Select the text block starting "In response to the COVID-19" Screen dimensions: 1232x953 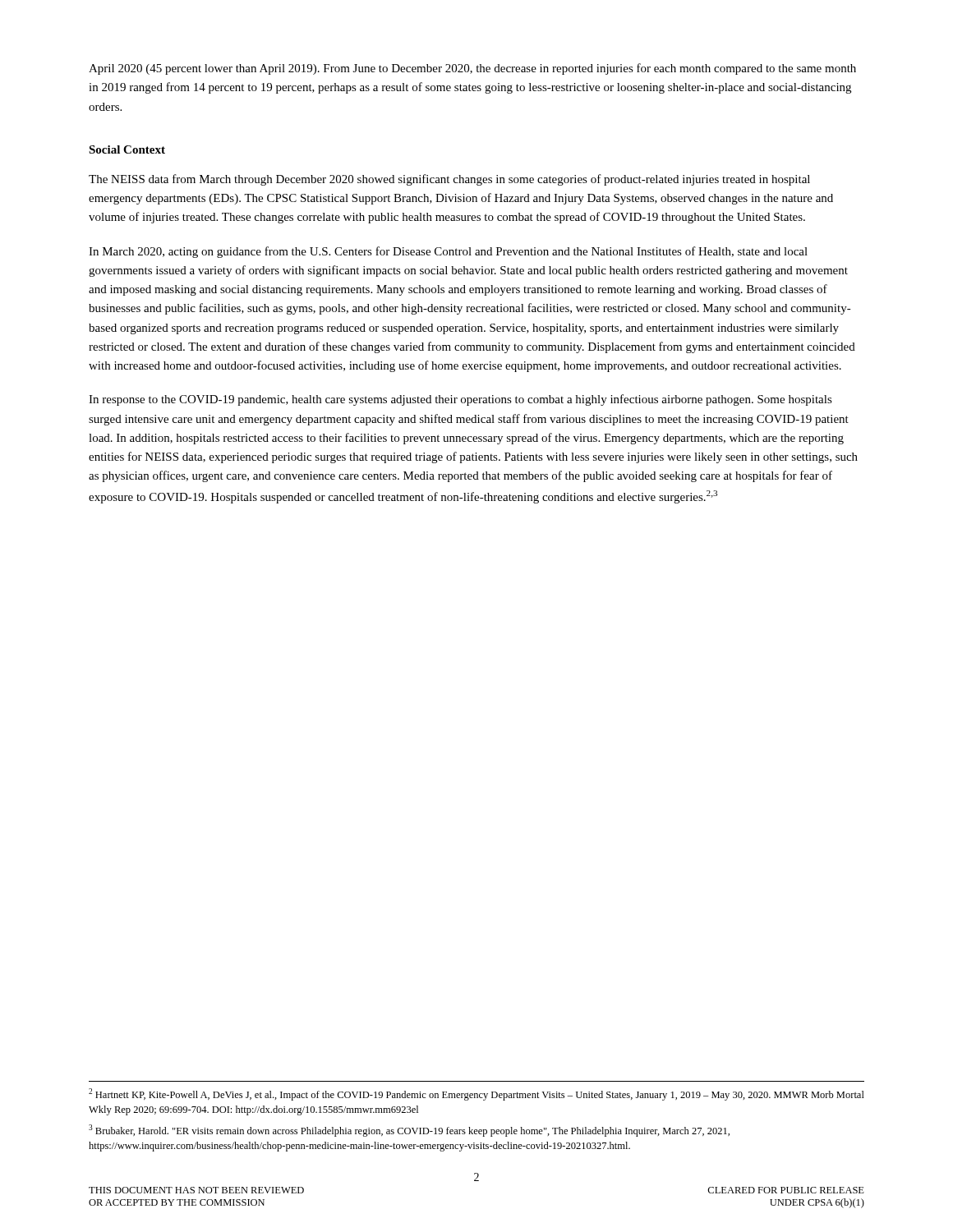coord(473,448)
